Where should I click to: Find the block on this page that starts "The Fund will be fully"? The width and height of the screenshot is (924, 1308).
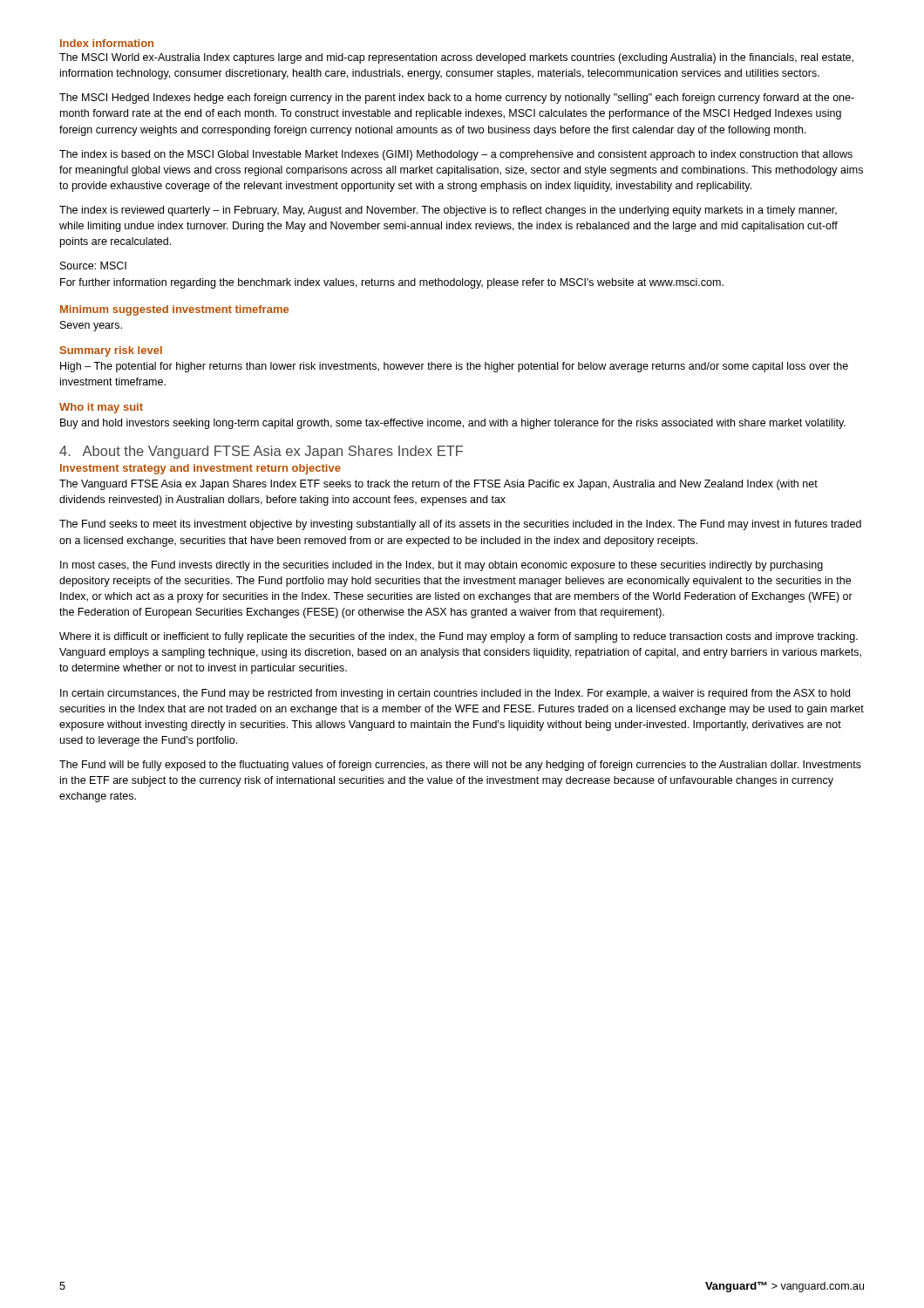[460, 781]
